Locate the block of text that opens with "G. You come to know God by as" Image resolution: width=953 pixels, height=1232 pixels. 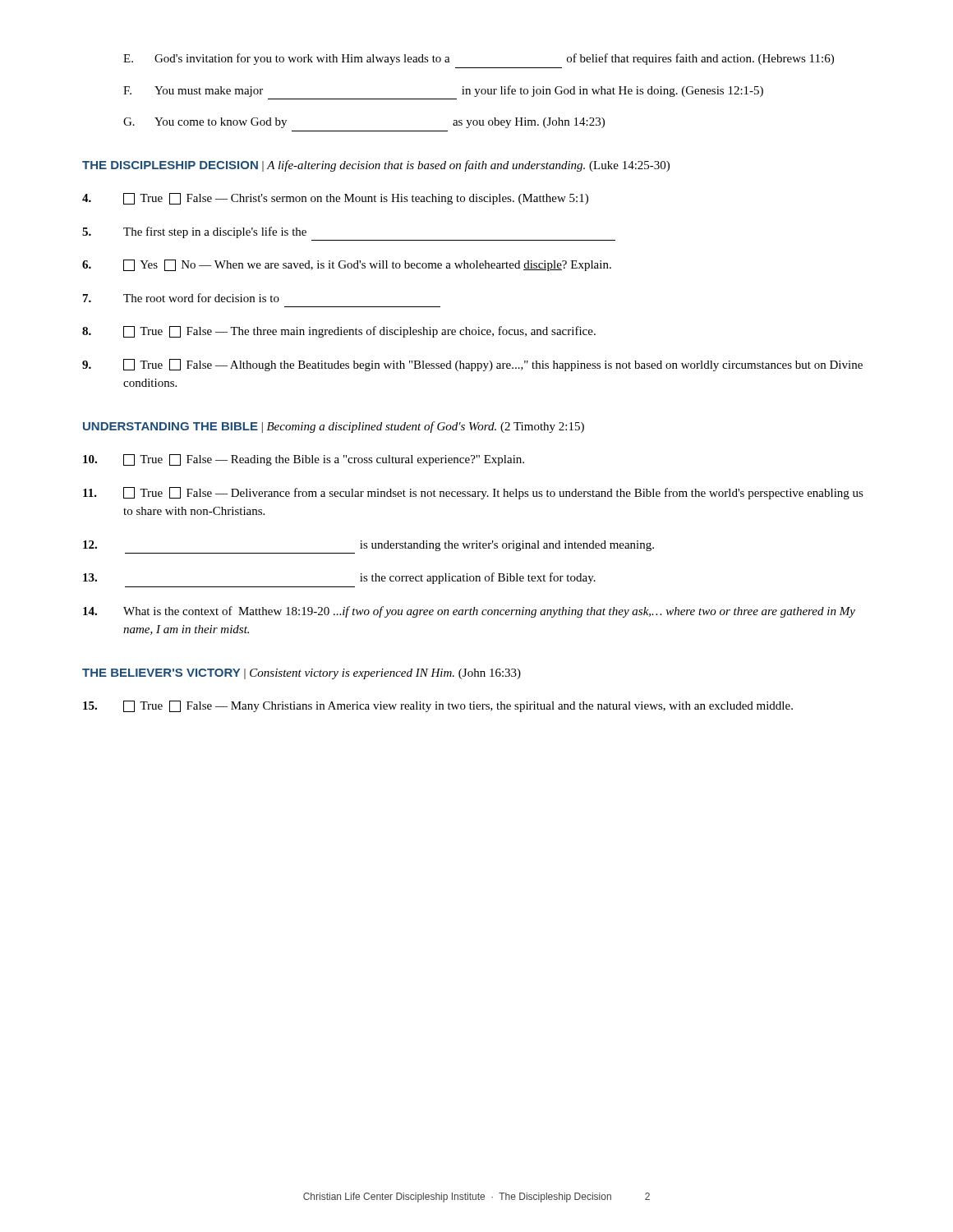tap(364, 122)
